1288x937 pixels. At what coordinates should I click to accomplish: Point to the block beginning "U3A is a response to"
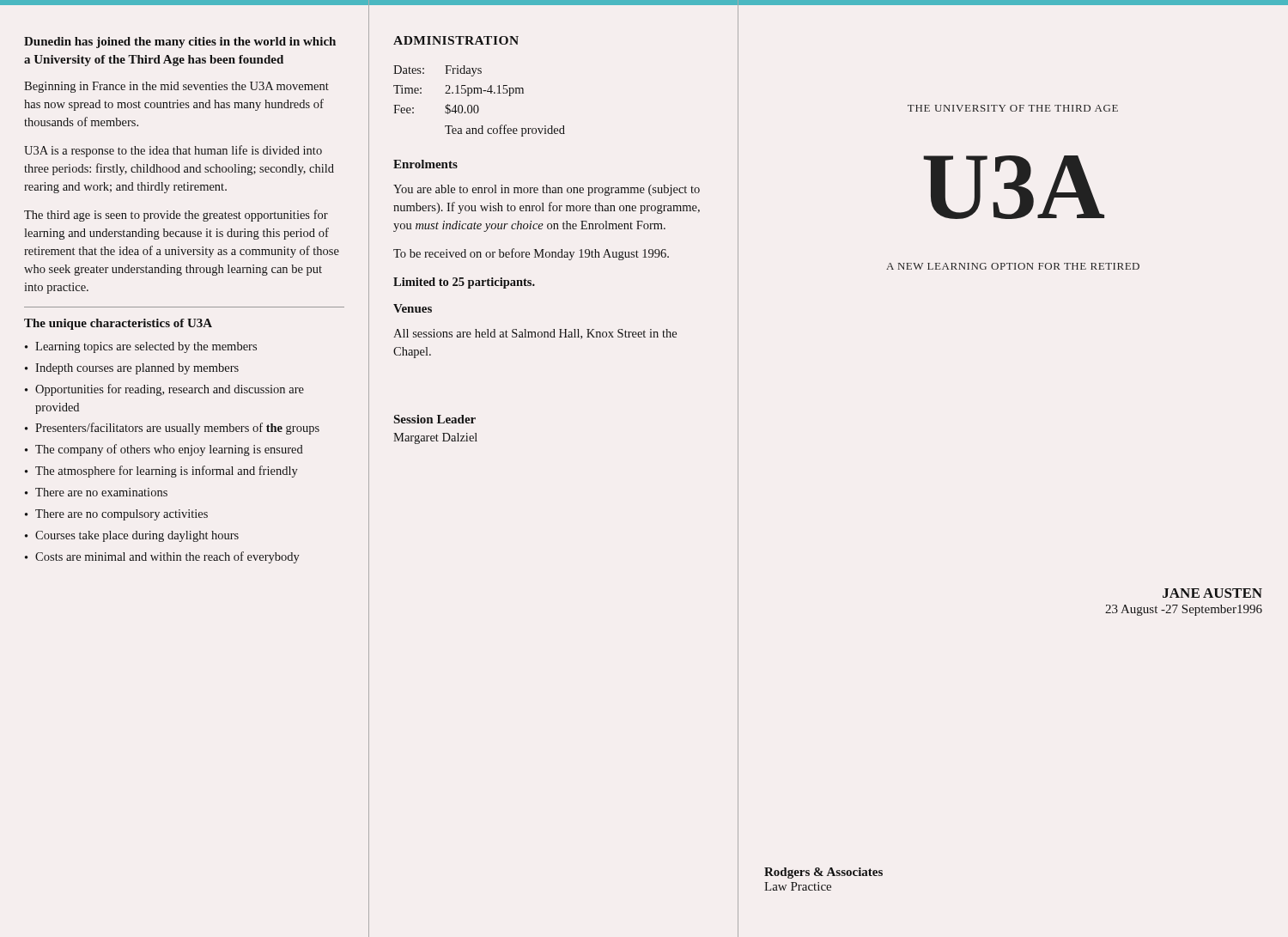(179, 168)
